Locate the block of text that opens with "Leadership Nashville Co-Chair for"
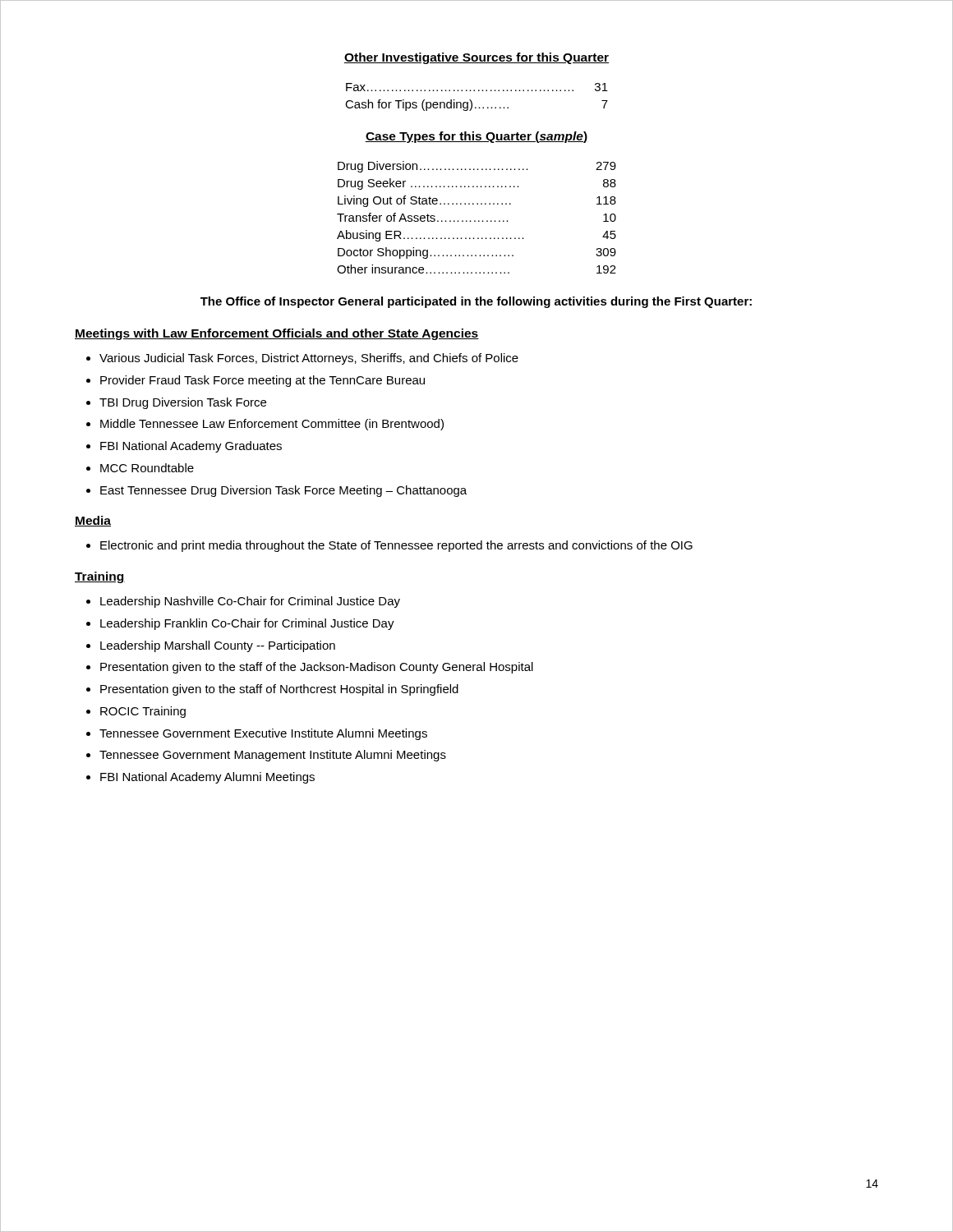 point(250,601)
